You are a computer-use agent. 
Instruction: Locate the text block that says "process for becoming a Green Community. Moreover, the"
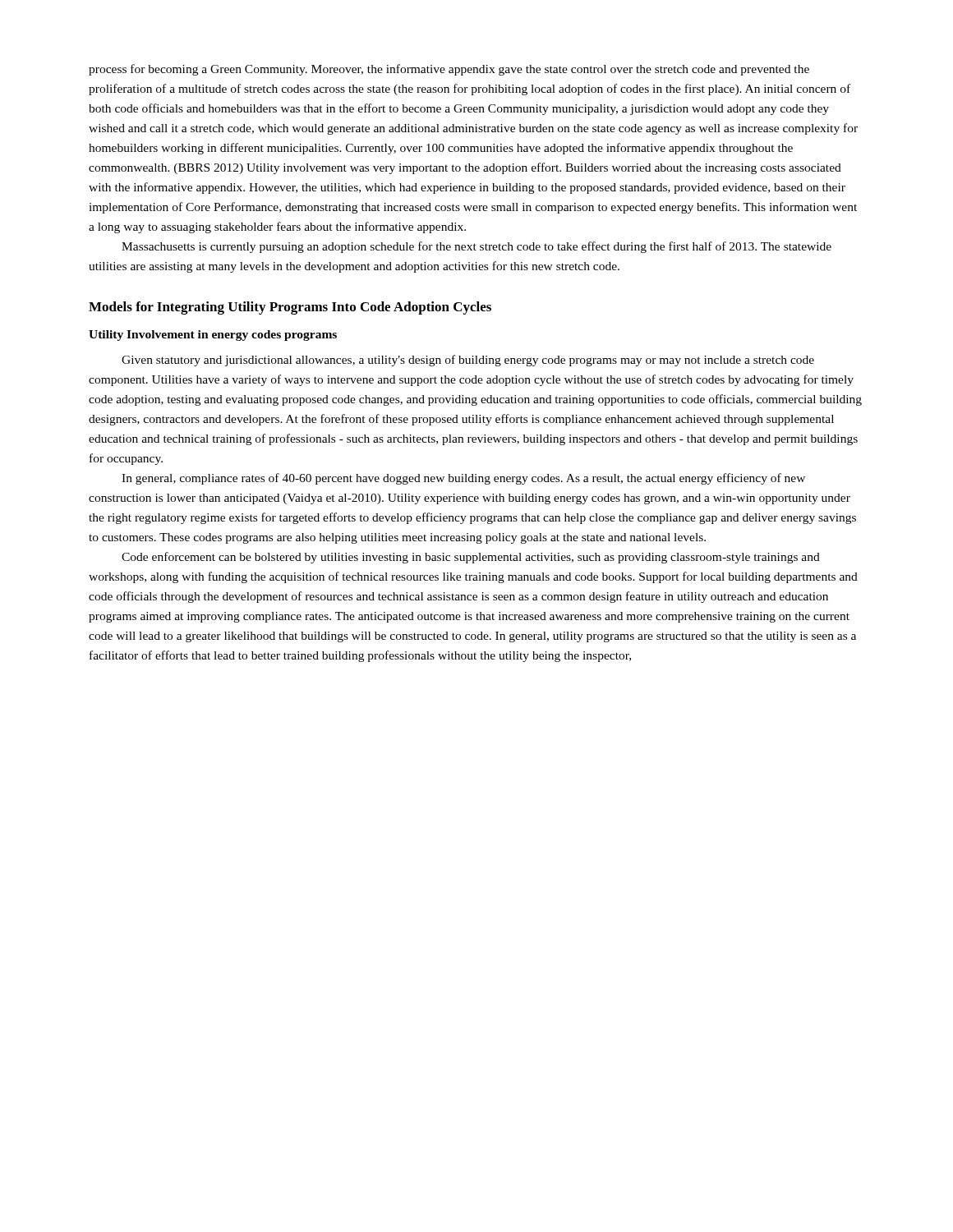coord(476,168)
